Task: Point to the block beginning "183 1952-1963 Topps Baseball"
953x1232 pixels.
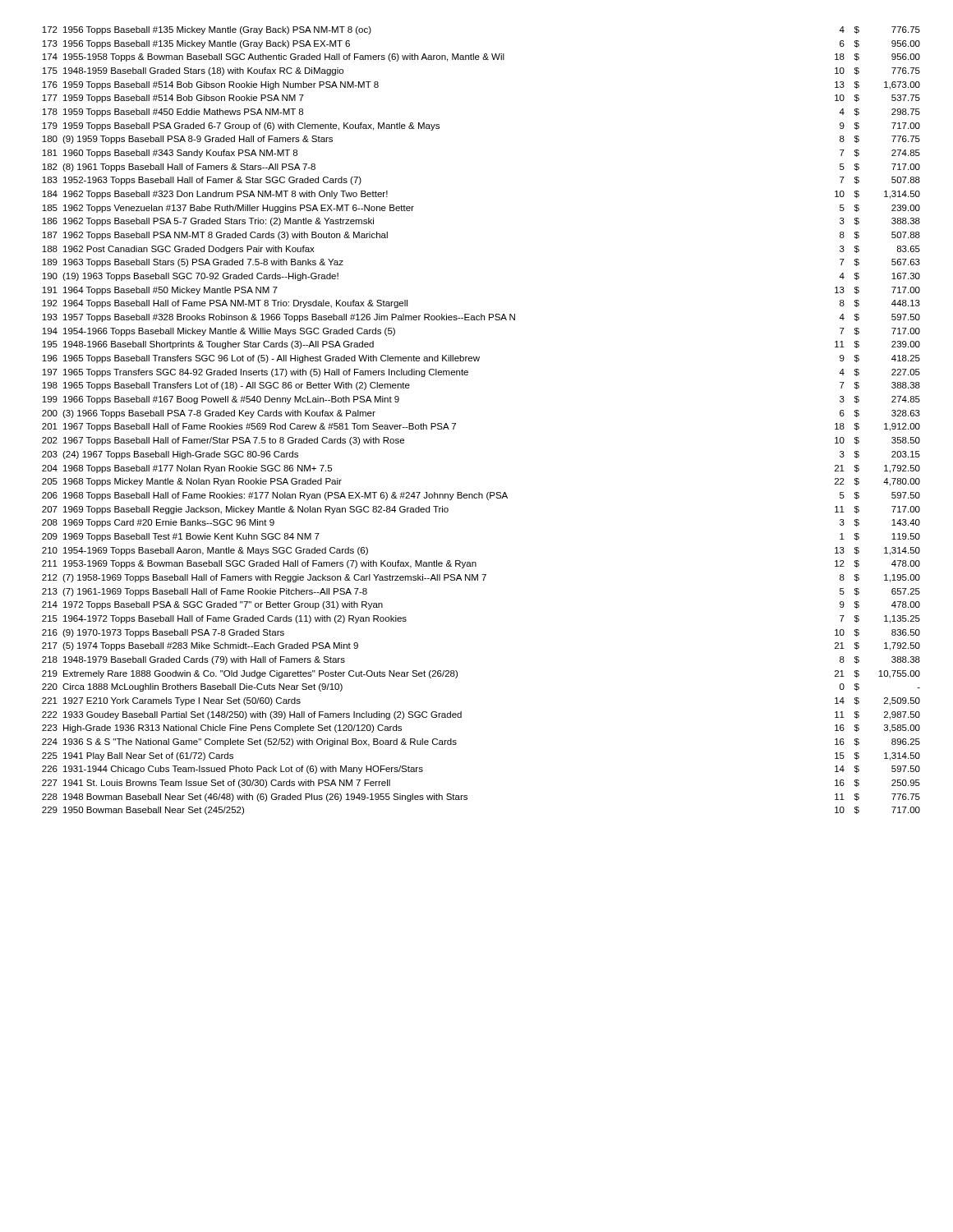Action: pyautogui.click(x=200, y=180)
